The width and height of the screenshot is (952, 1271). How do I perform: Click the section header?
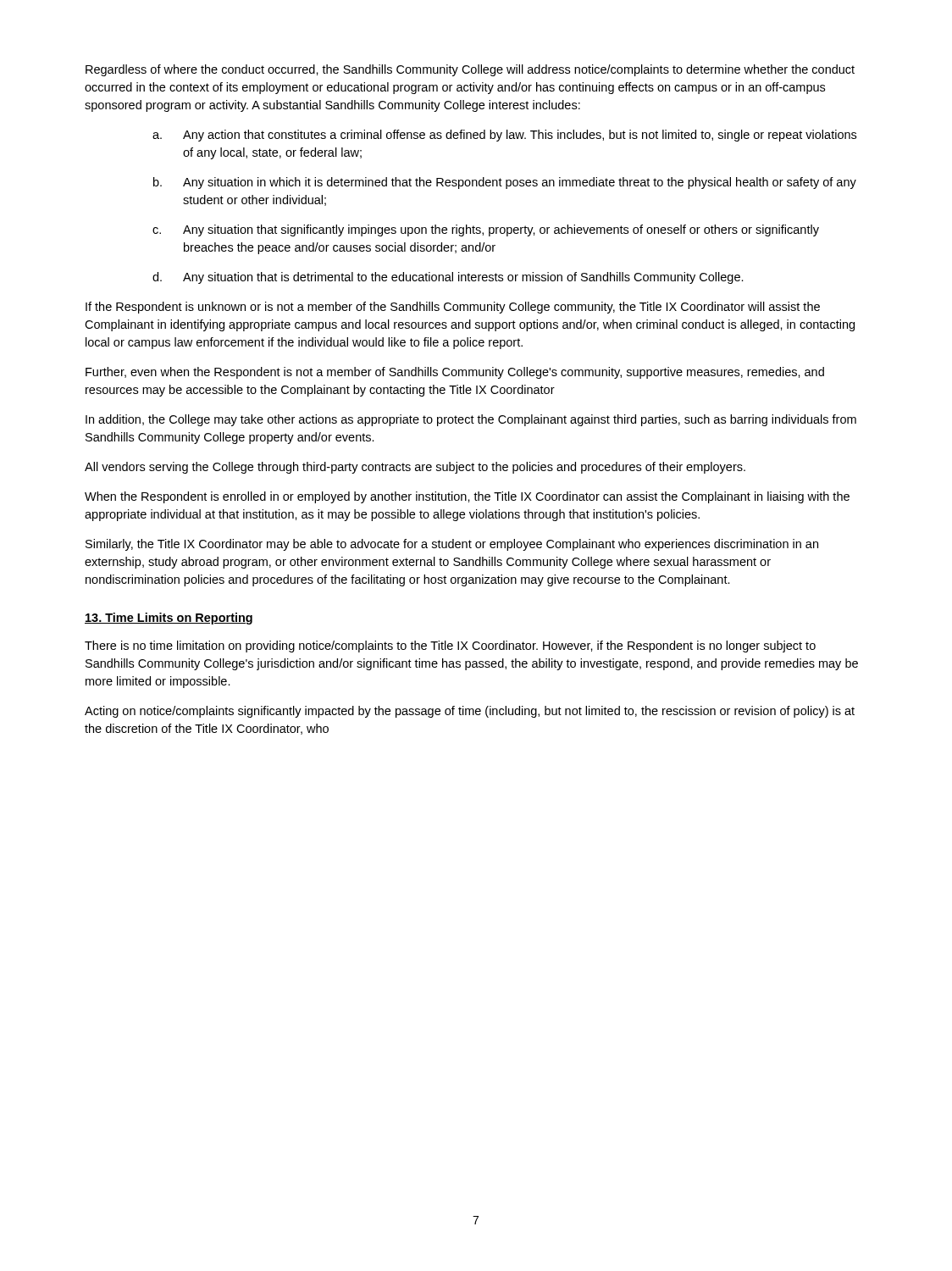click(x=169, y=618)
